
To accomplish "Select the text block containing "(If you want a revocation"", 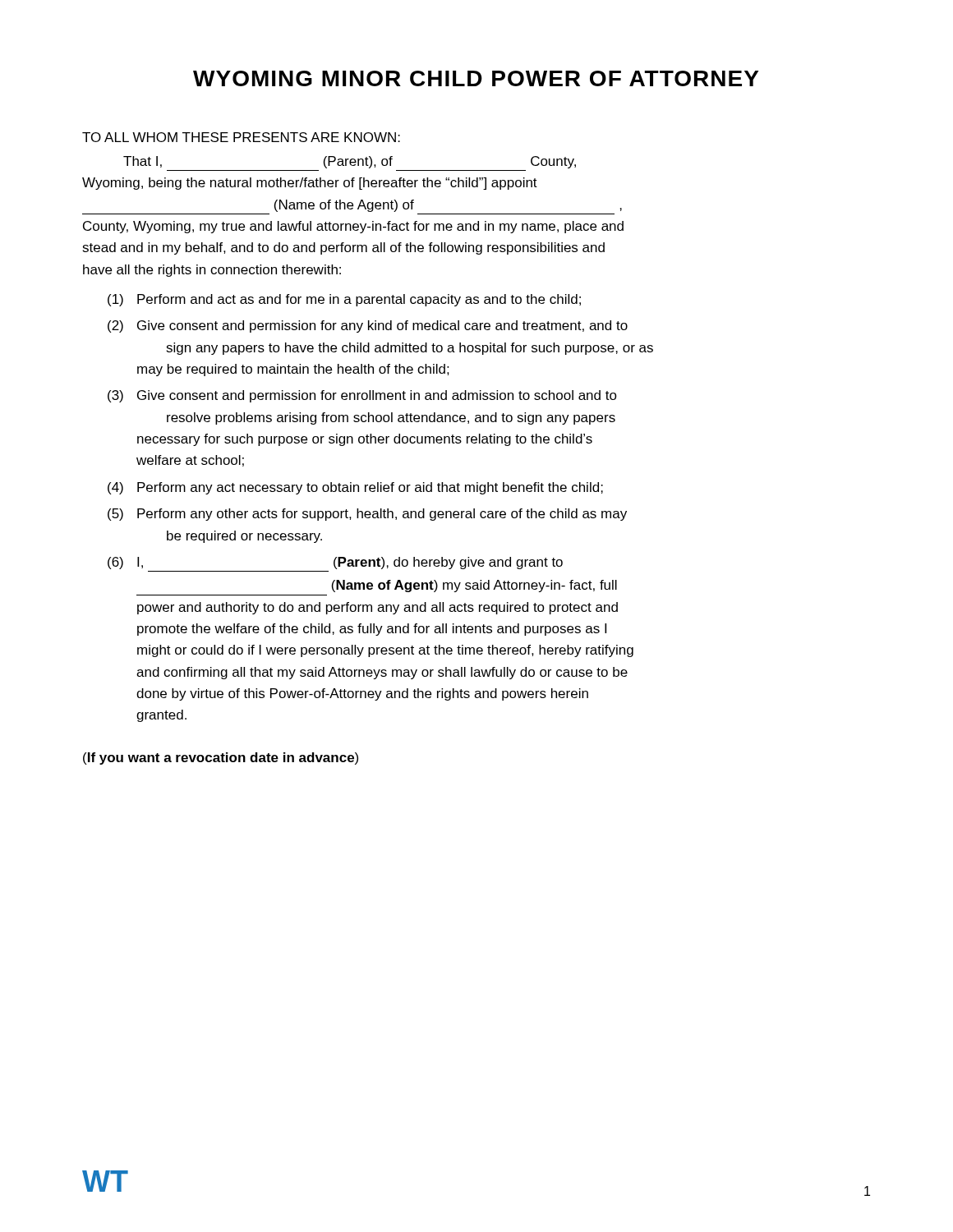I will 221,757.
